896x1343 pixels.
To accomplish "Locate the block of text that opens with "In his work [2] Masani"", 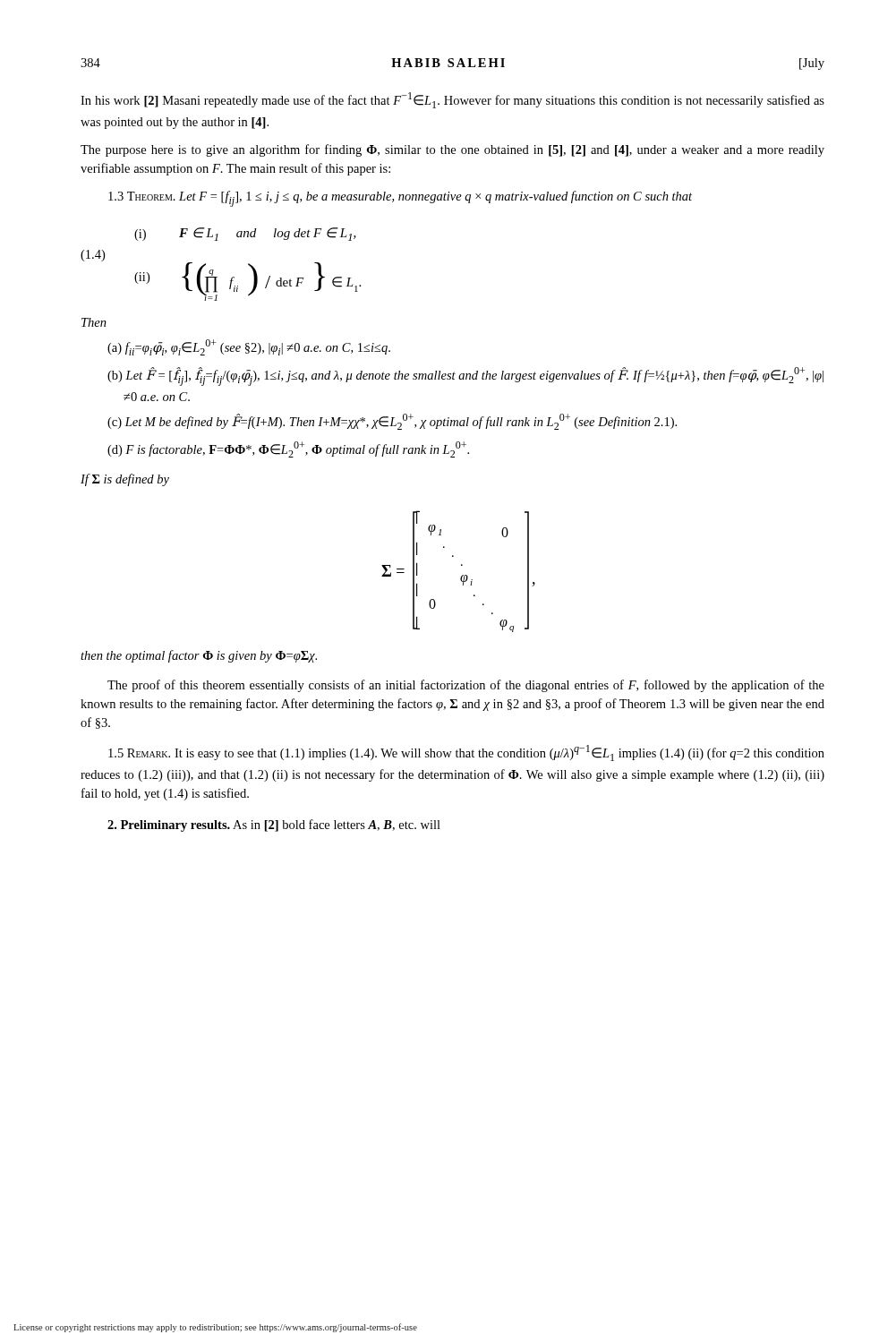I will pyautogui.click(x=452, y=110).
